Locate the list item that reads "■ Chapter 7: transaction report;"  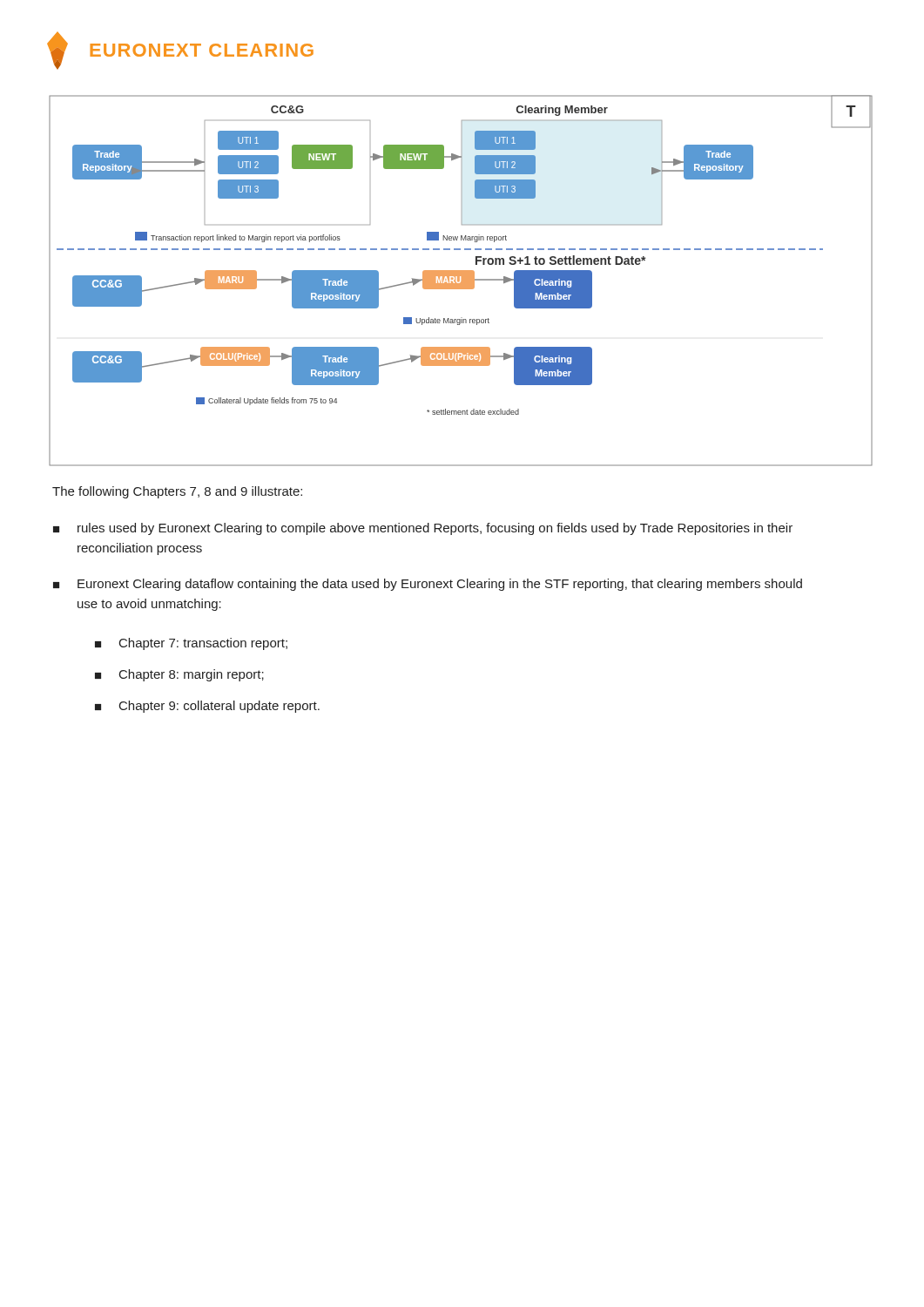click(191, 643)
